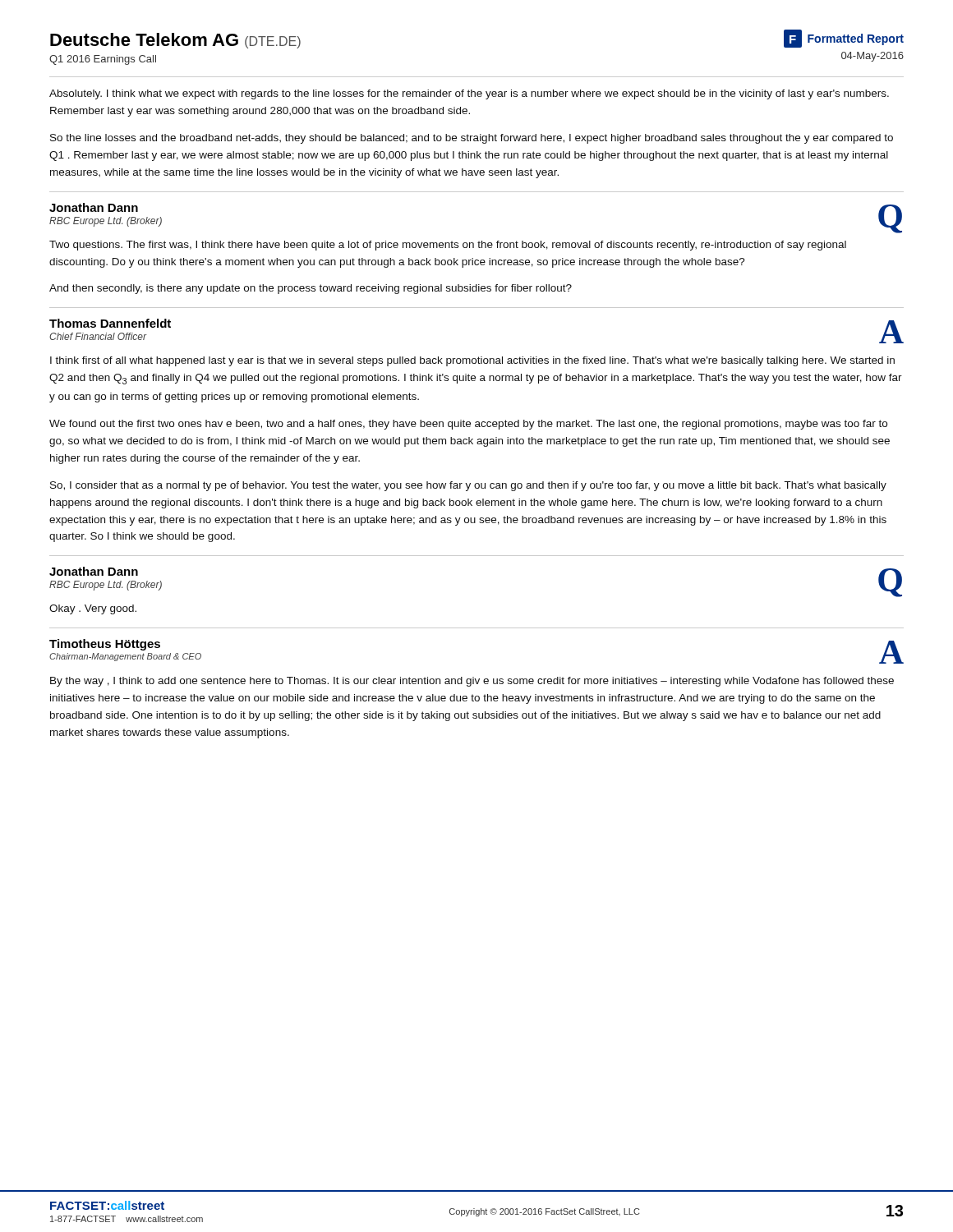The width and height of the screenshot is (953, 1232).
Task: Where is the passage that starts "And then secondly, is there any update on"?
Action: [311, 288]
